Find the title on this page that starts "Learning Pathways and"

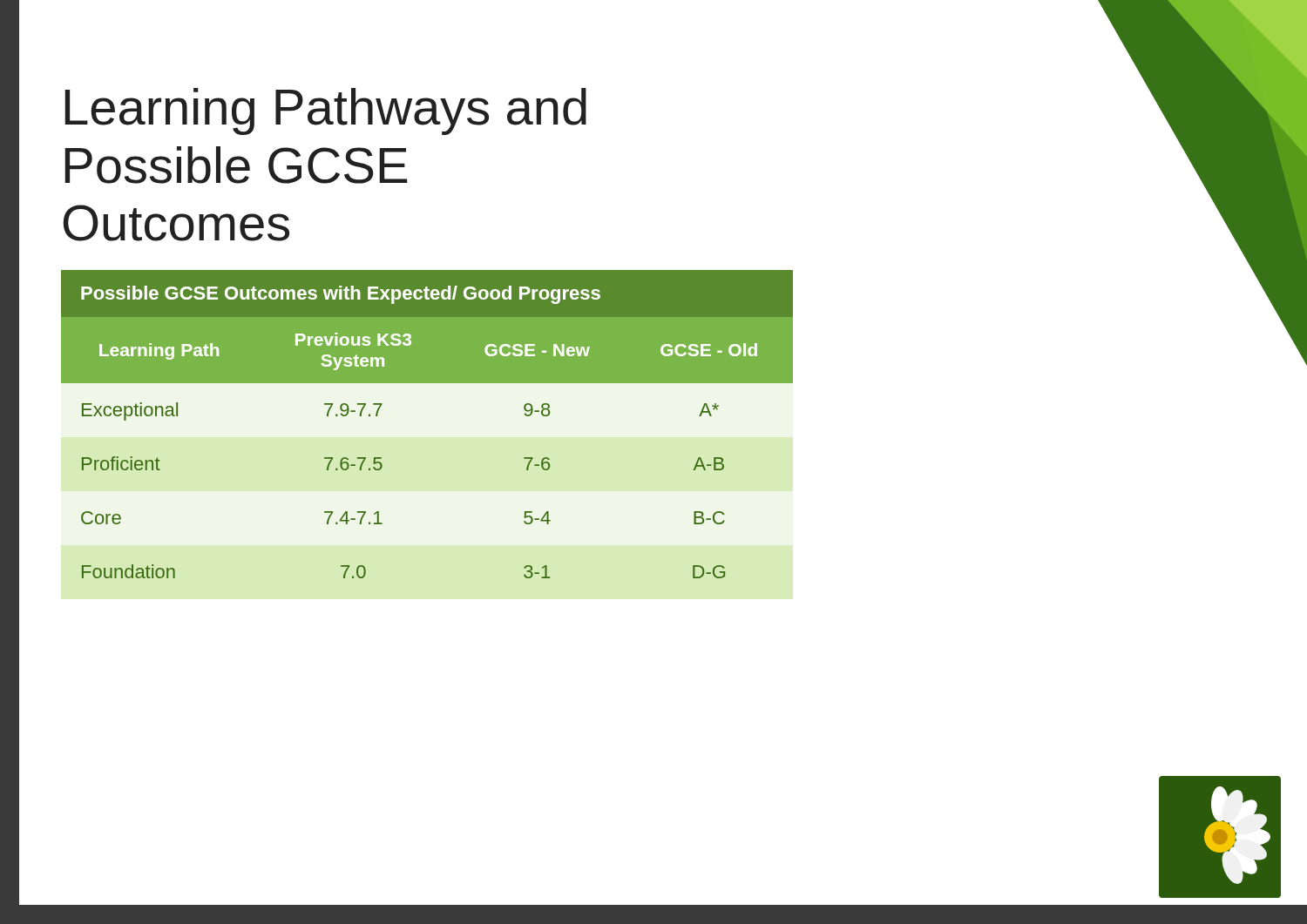click(x=396, y=165)
